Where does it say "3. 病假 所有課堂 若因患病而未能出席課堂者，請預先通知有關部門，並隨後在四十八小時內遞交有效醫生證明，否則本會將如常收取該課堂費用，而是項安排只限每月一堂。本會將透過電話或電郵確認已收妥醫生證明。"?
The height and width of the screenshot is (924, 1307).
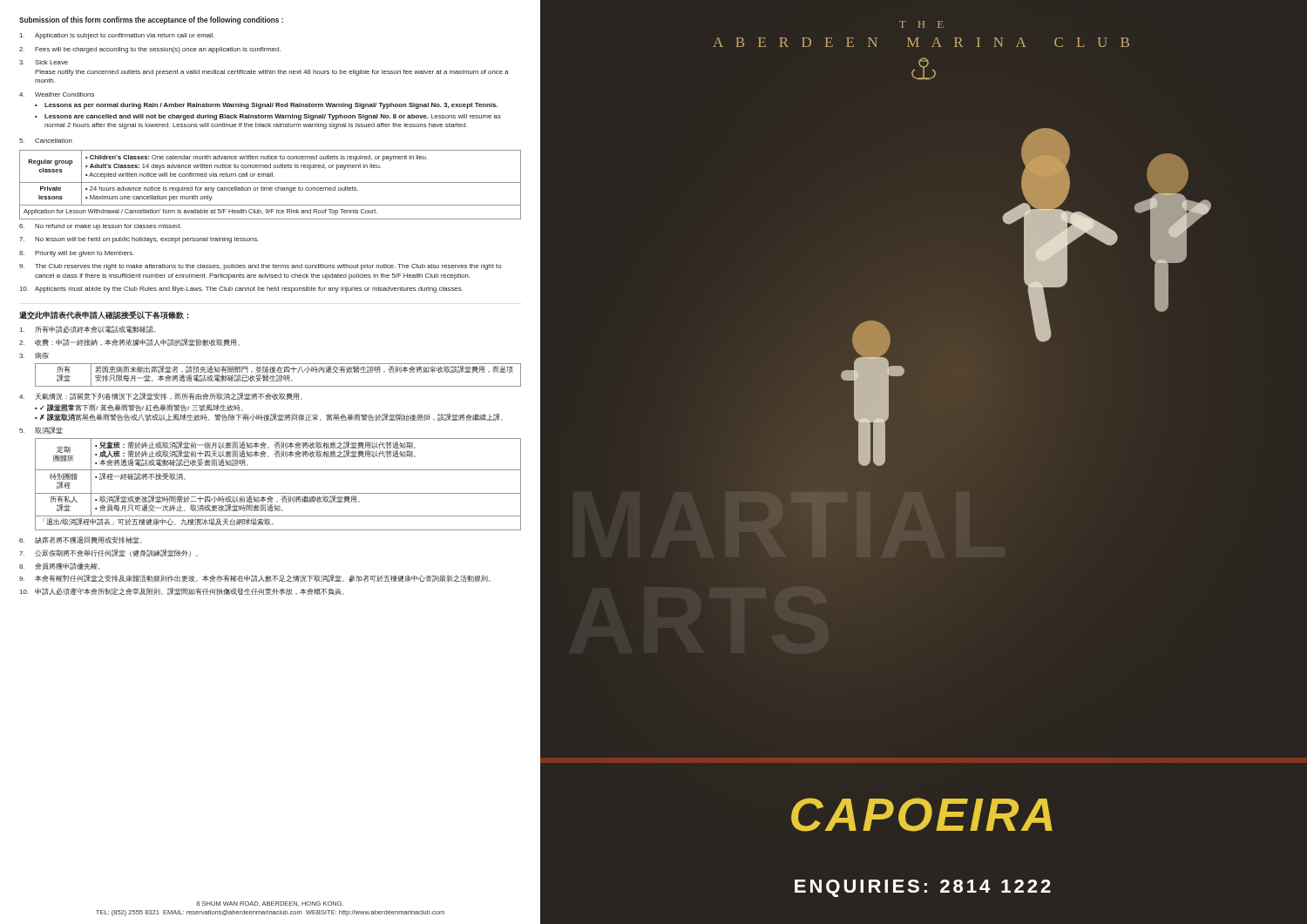pyautogui.click(x=270, y=370)
